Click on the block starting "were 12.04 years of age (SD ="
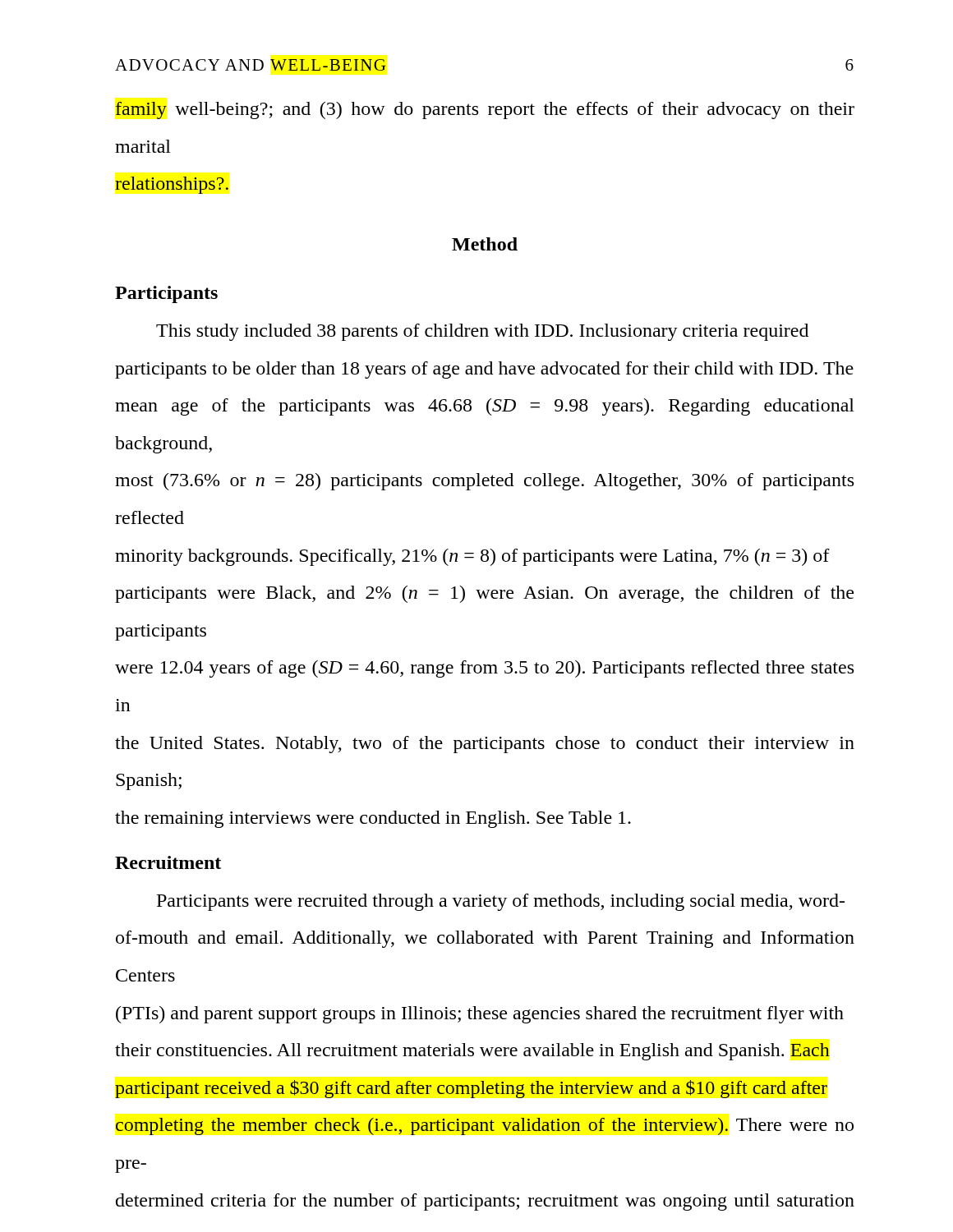The width and height of the screenshot is (953, 1232). (484, 669)
